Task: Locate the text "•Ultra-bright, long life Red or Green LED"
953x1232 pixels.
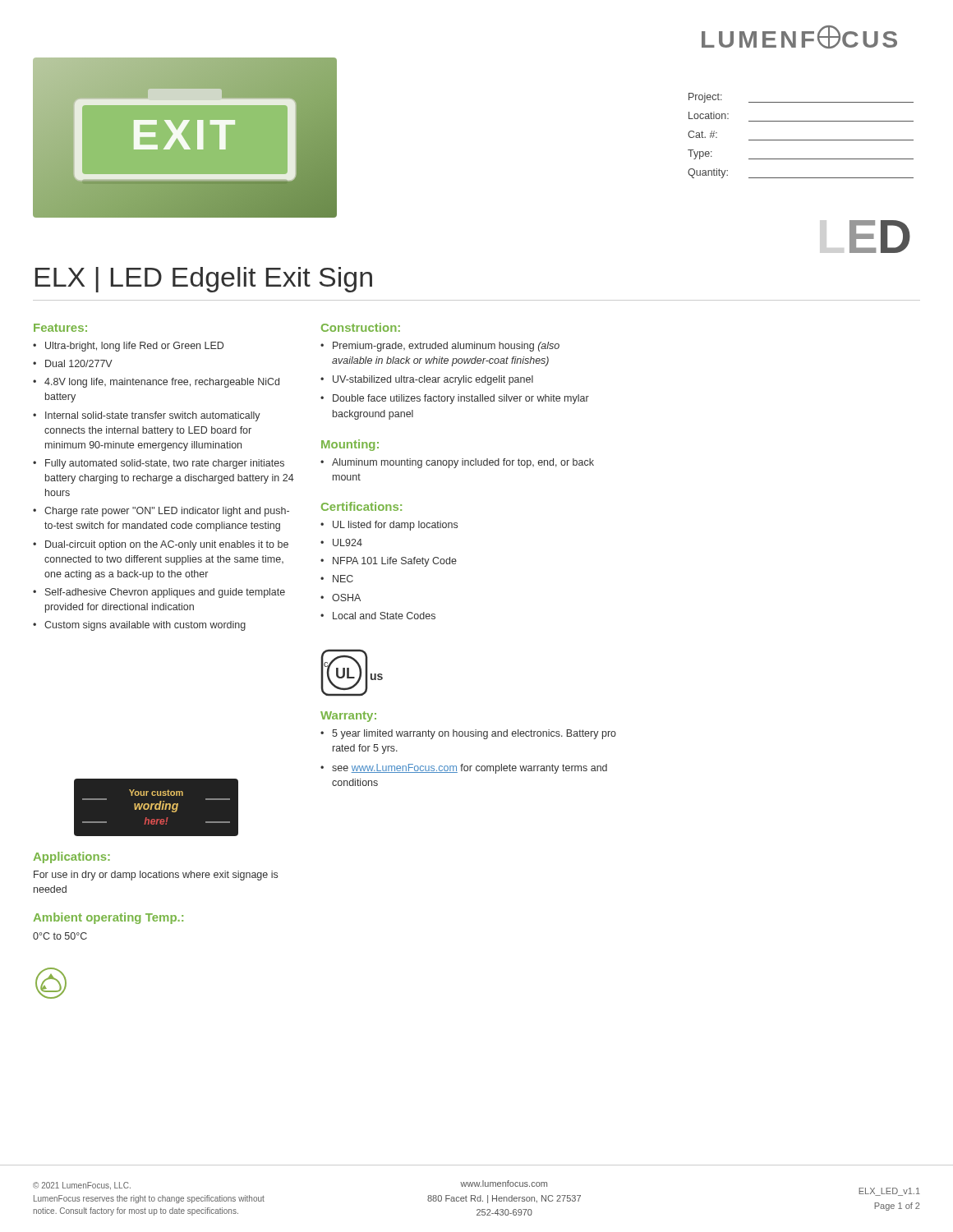Action: click(129, 346)
